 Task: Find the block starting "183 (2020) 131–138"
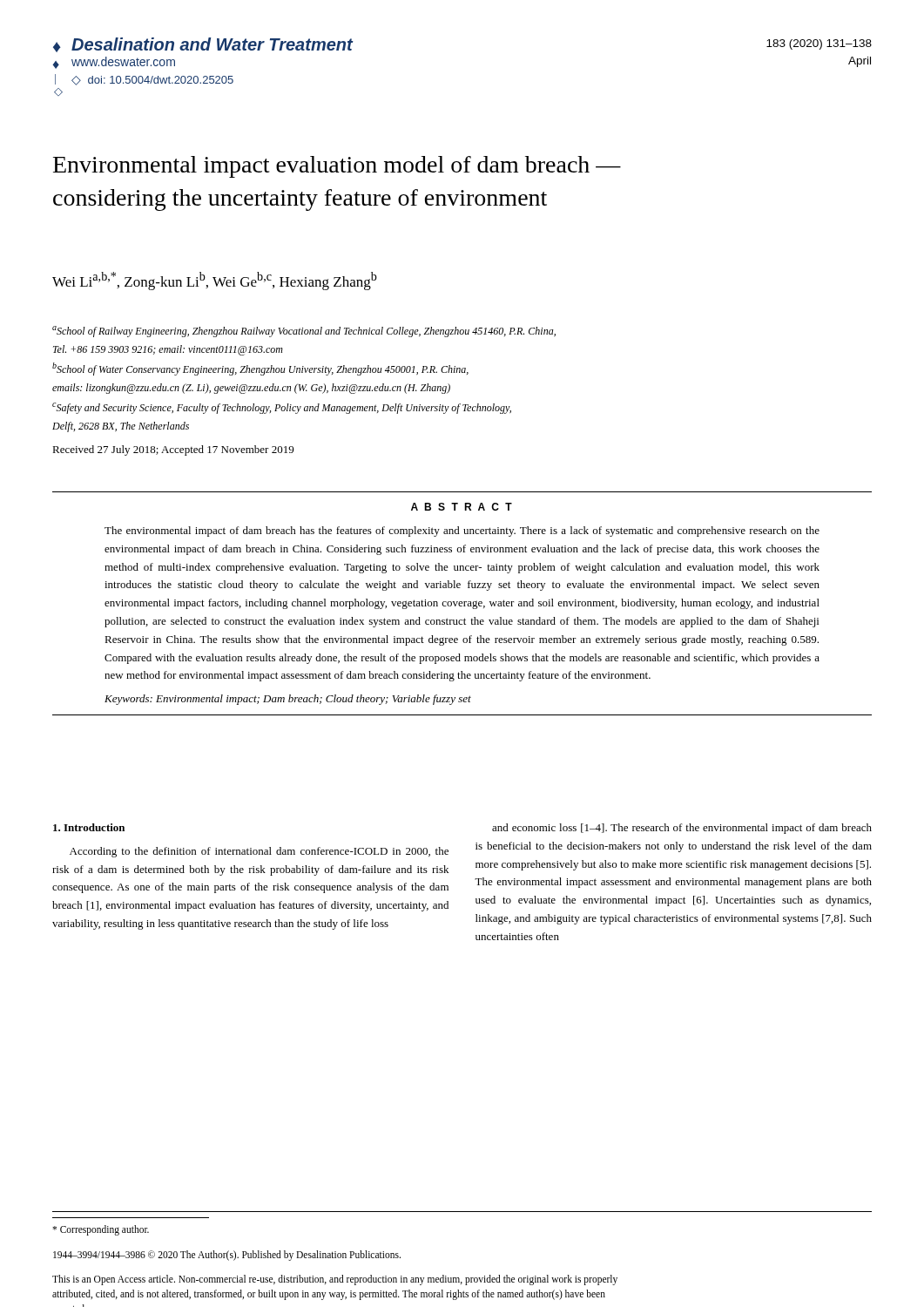point(819,52)
